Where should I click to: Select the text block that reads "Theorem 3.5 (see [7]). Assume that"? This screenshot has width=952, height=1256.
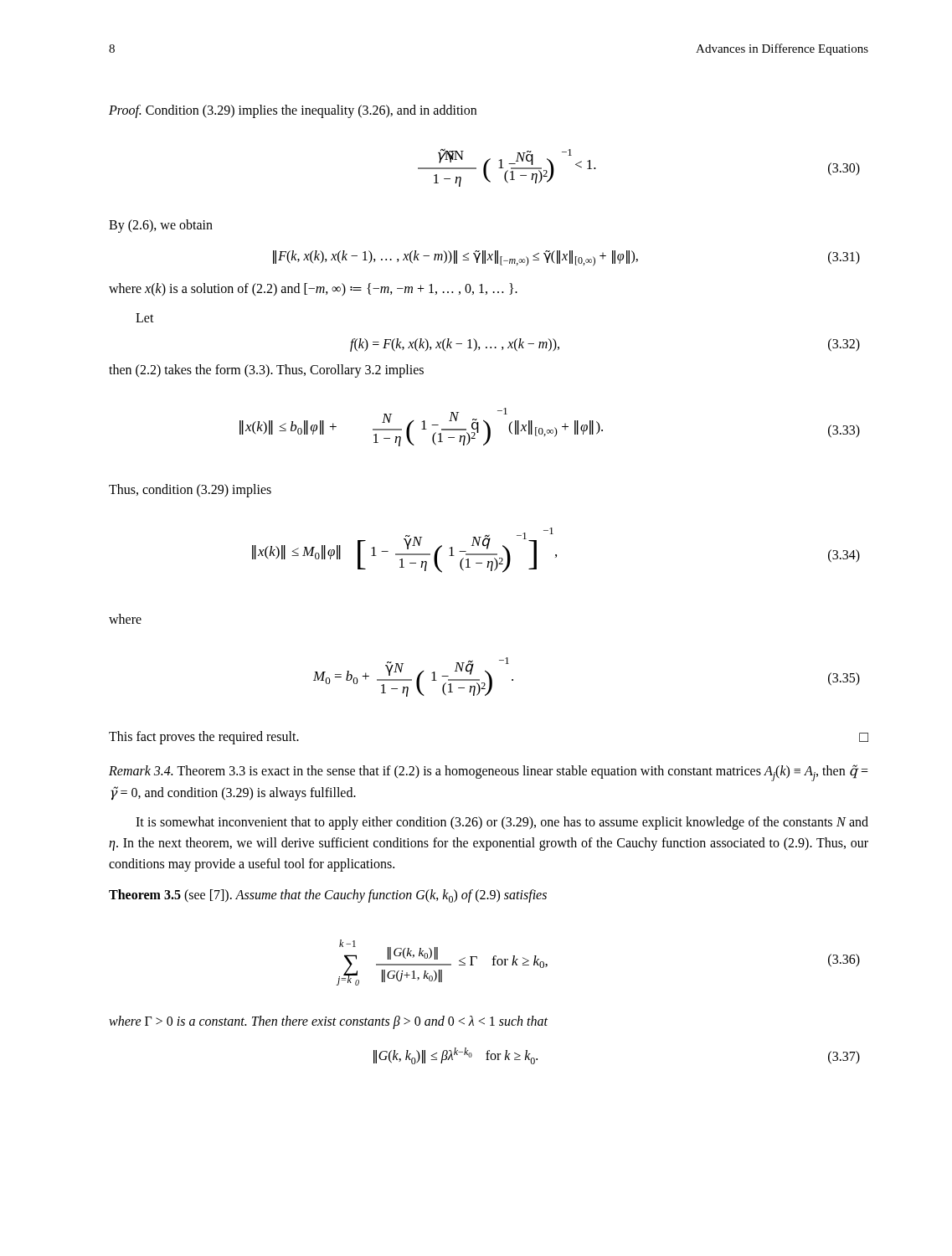coord(328,896)
